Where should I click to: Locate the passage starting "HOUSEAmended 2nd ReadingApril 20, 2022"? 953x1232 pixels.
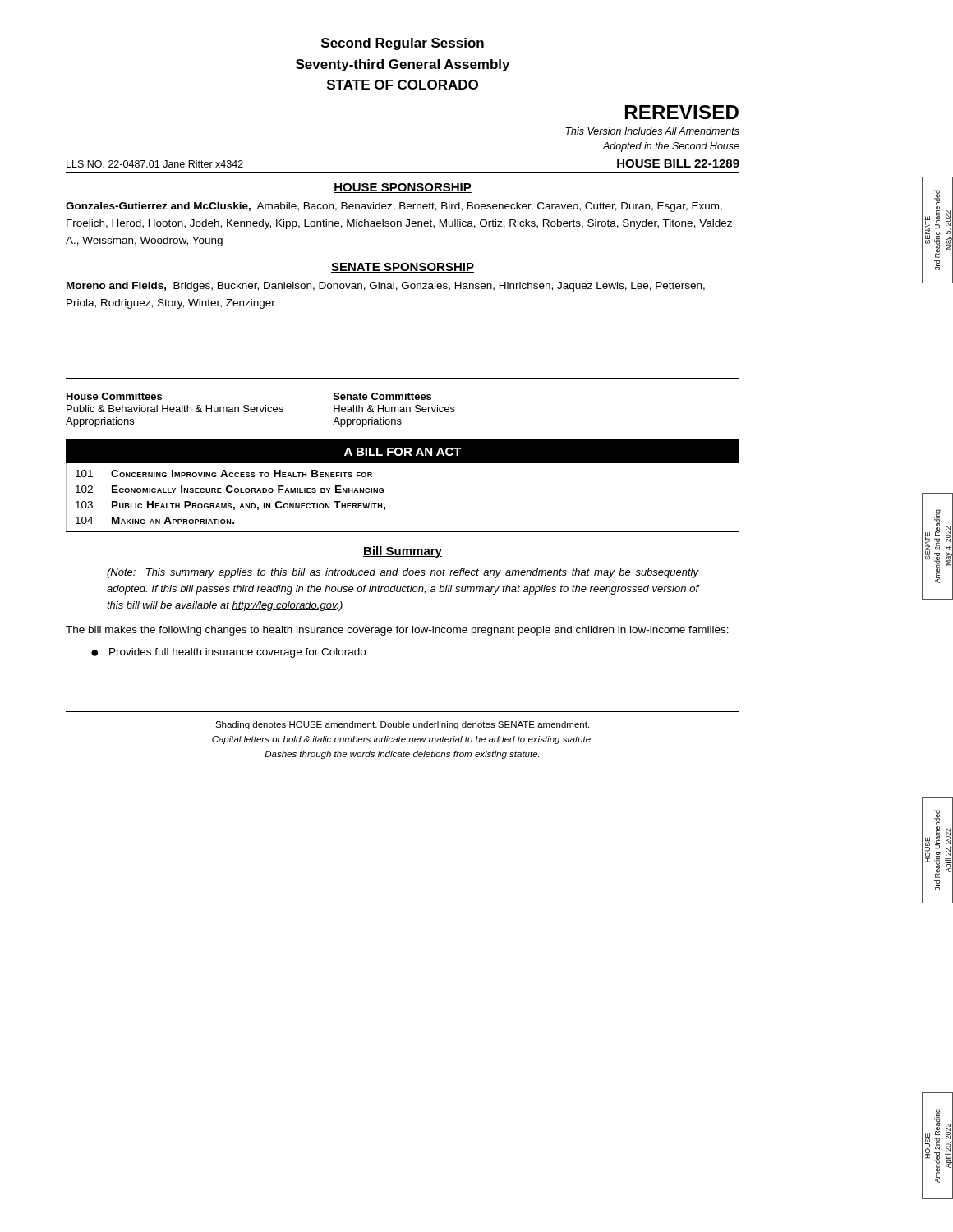[937, 1146]
